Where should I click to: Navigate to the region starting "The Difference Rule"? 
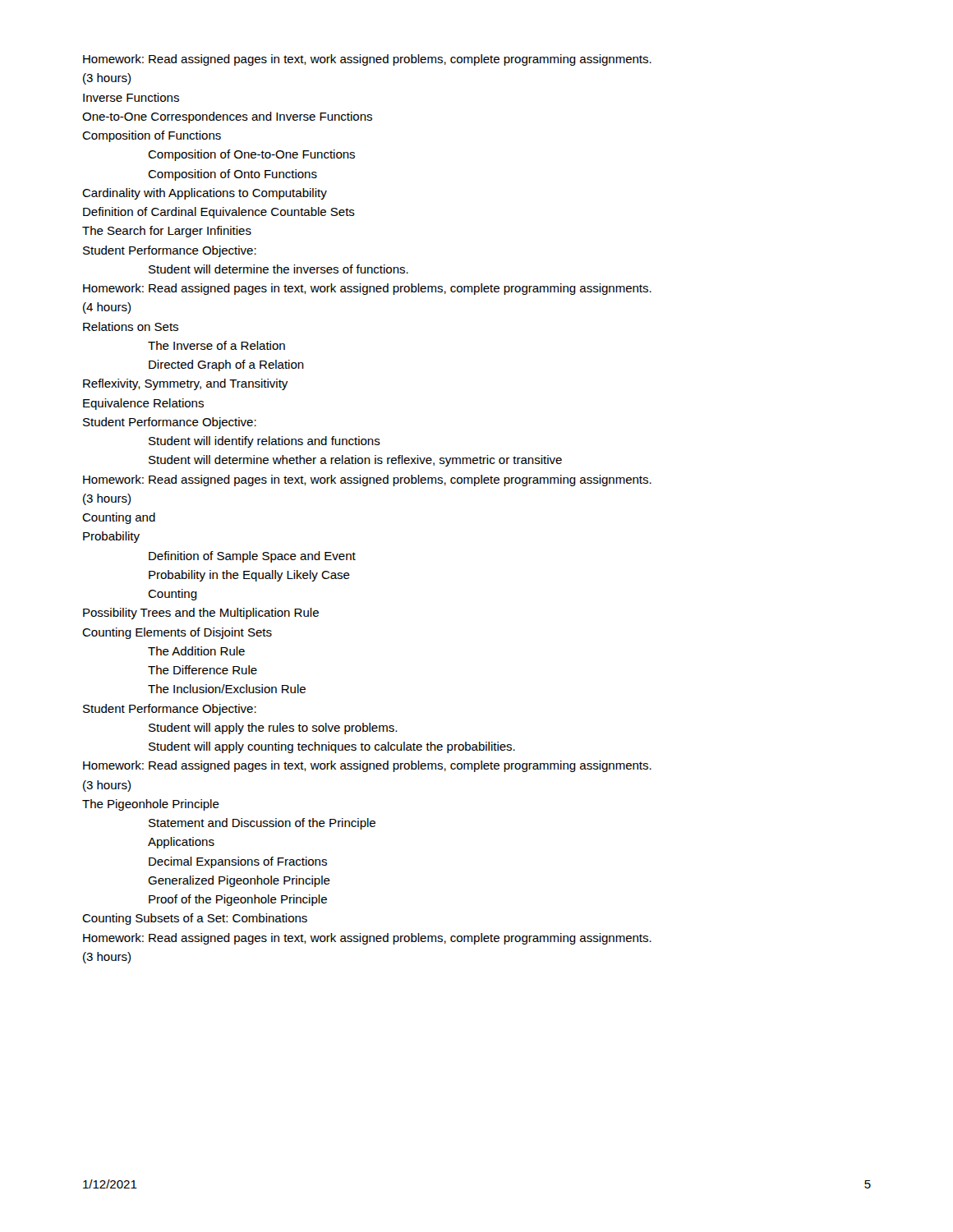(x=203, y=670)
